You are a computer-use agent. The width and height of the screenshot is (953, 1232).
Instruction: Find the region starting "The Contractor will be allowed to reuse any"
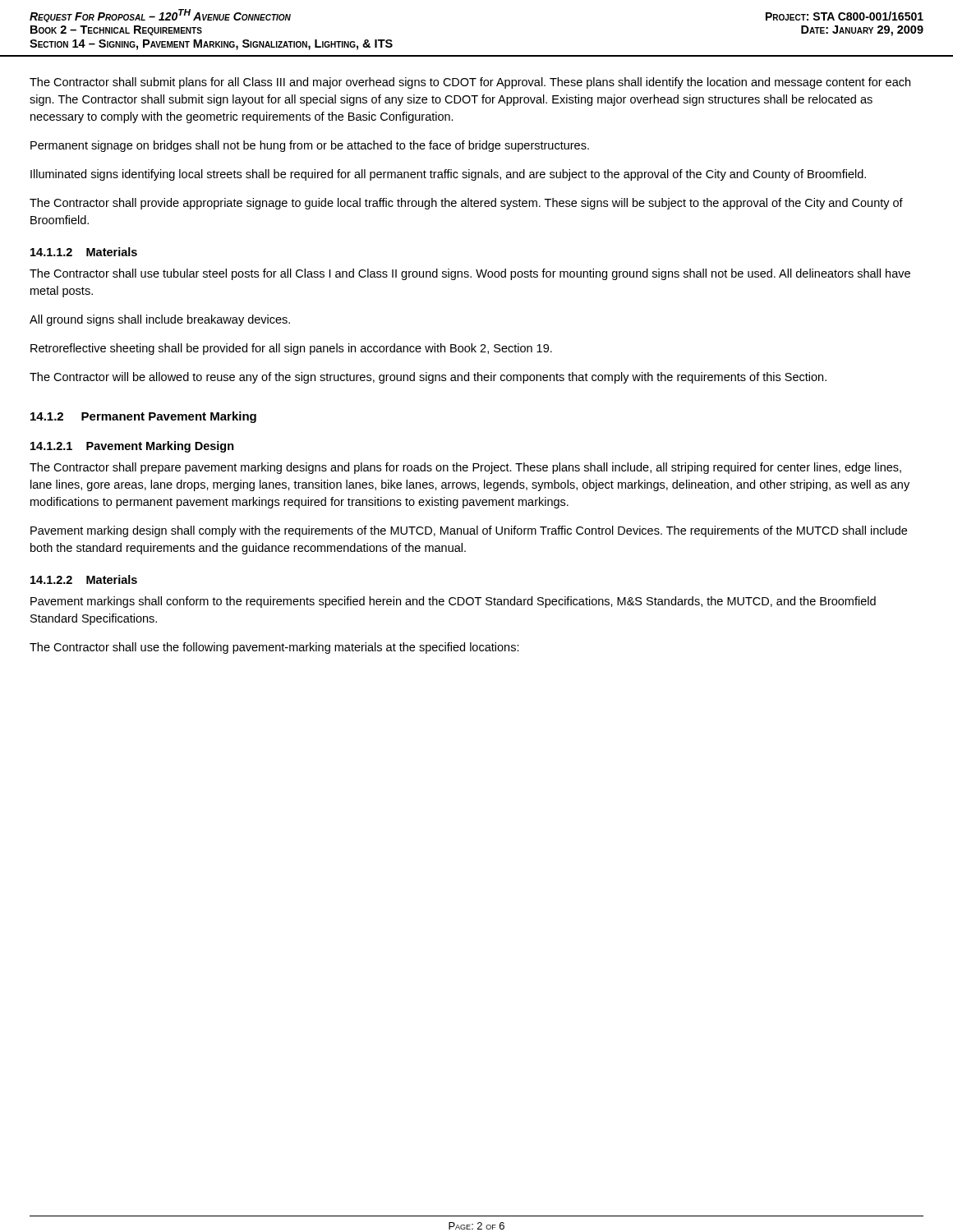(x=429, y=377)
